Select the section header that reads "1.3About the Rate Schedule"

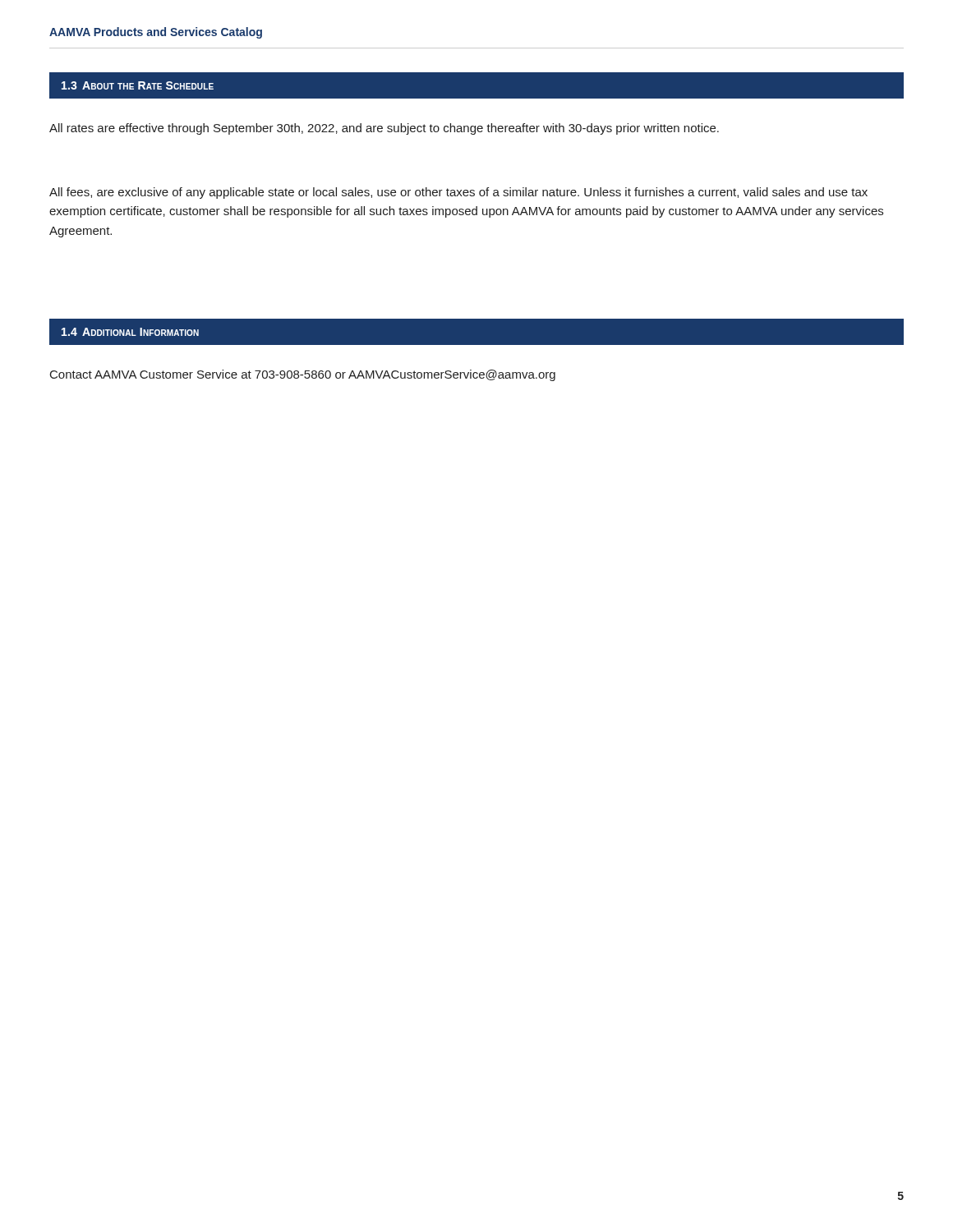(x=476, y=85)
